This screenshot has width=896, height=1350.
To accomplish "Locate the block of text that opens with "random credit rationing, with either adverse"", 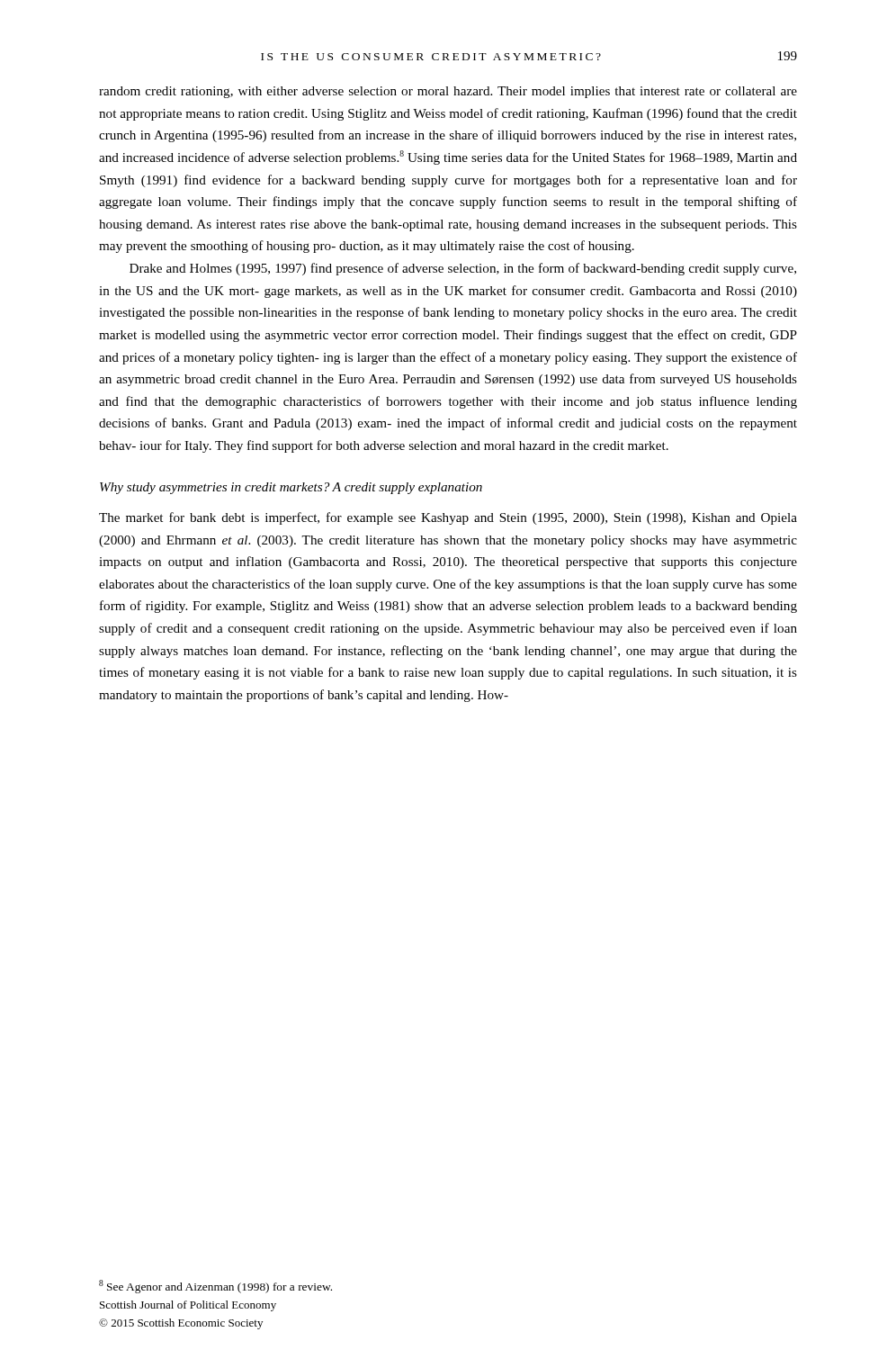I will pos(448,169).
